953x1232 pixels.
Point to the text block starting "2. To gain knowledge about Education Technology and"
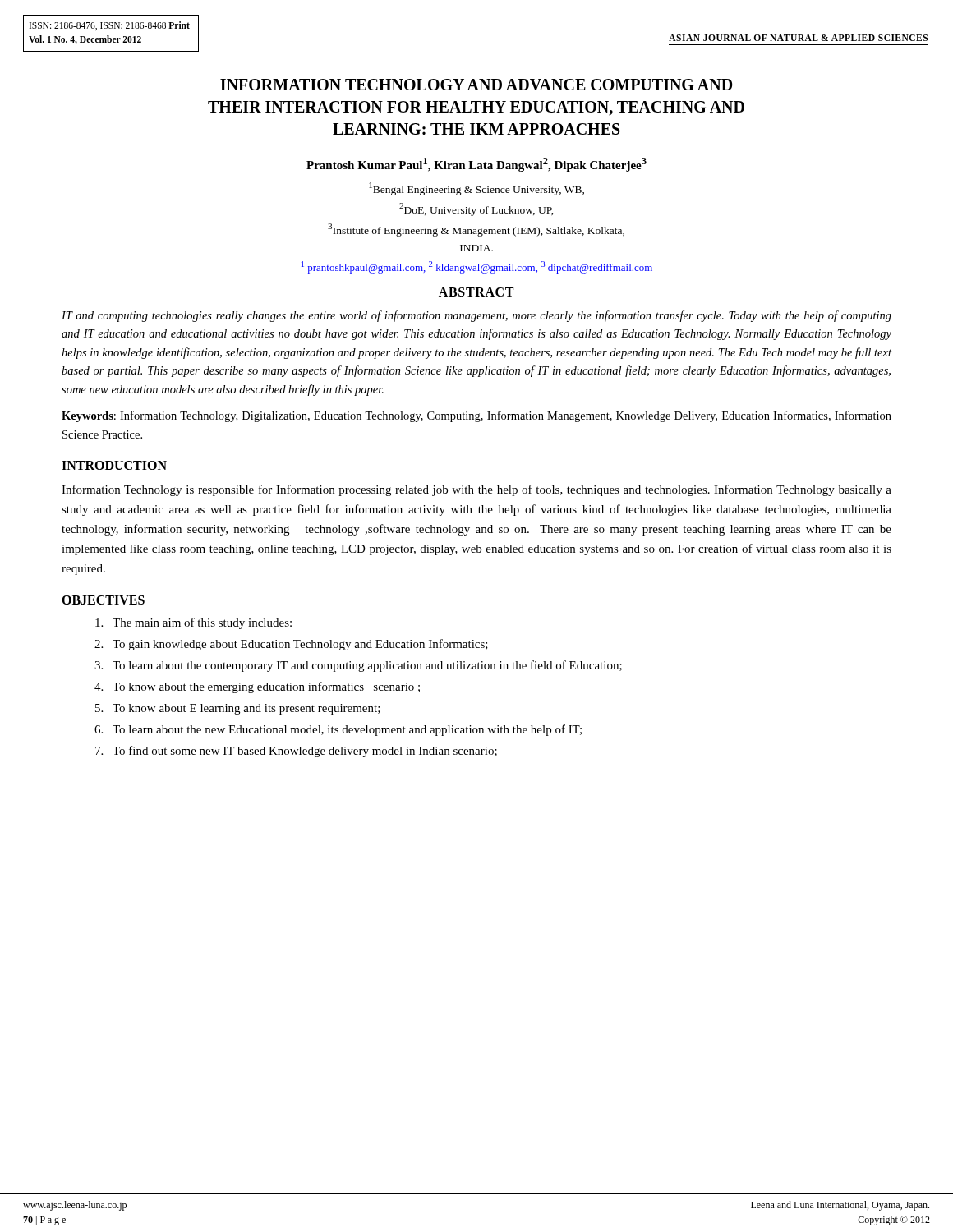click(x=493, y=644)
